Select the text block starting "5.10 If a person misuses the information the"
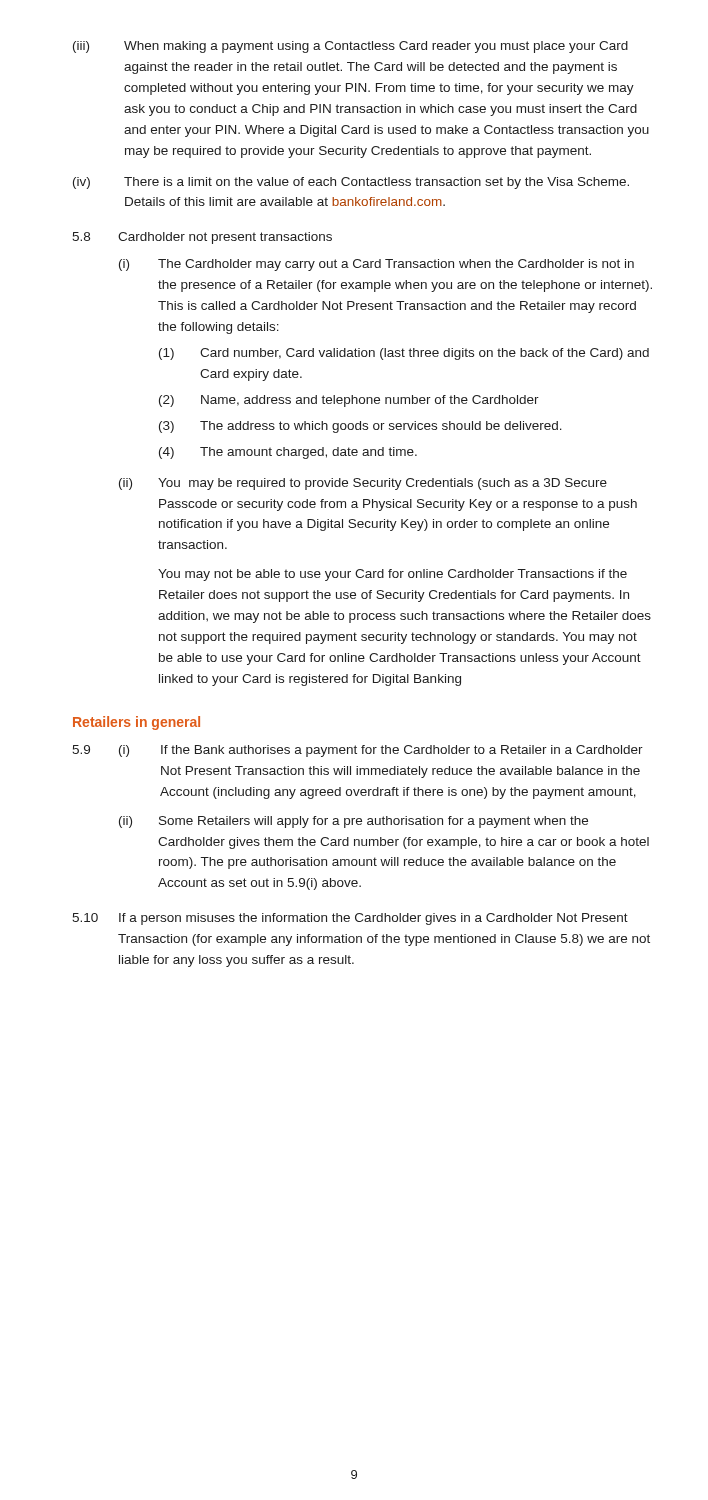This screenshot has height=1500, width=708. click(x=363, y=940)
